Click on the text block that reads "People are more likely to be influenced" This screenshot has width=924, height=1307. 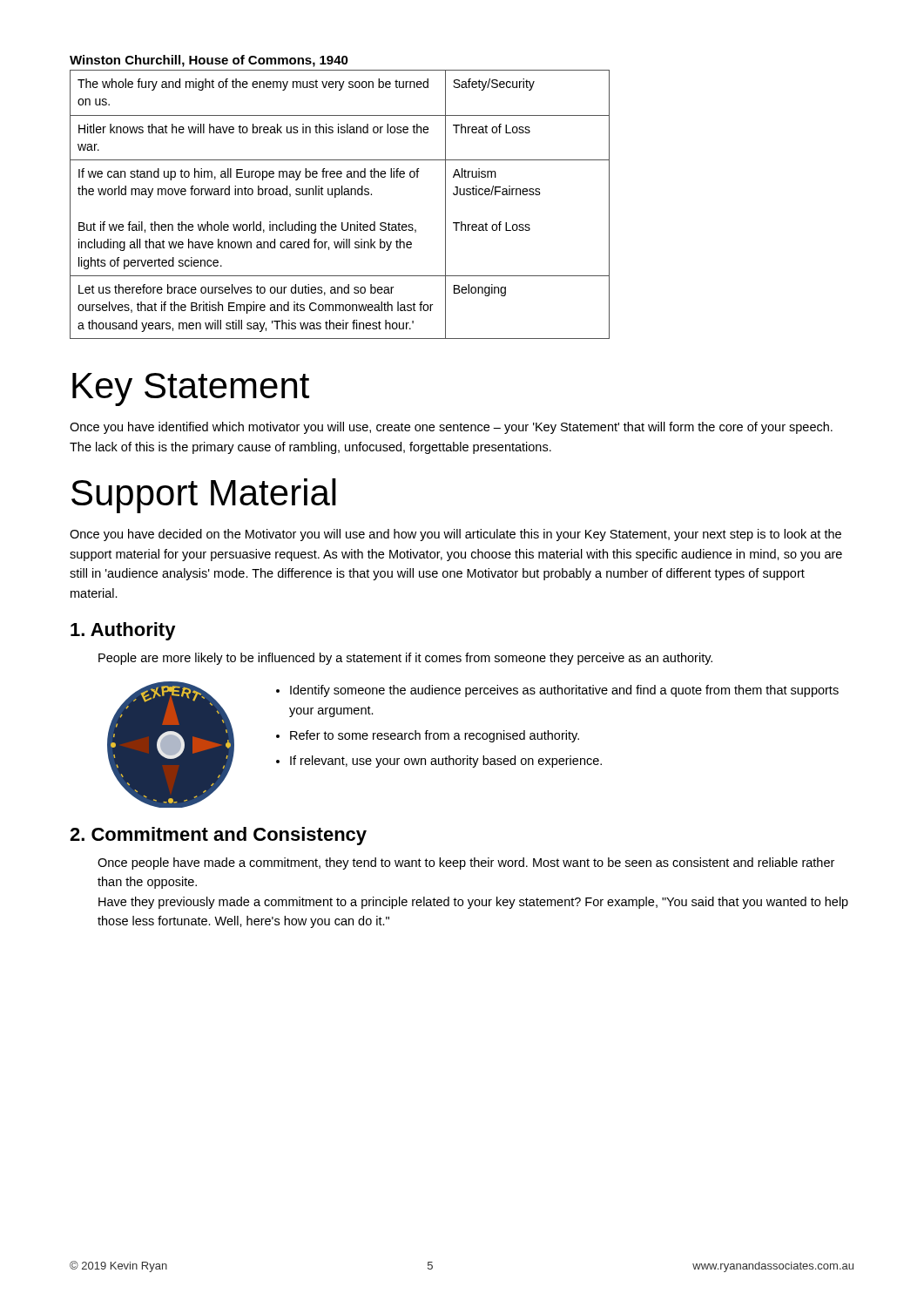coord(406,658)
